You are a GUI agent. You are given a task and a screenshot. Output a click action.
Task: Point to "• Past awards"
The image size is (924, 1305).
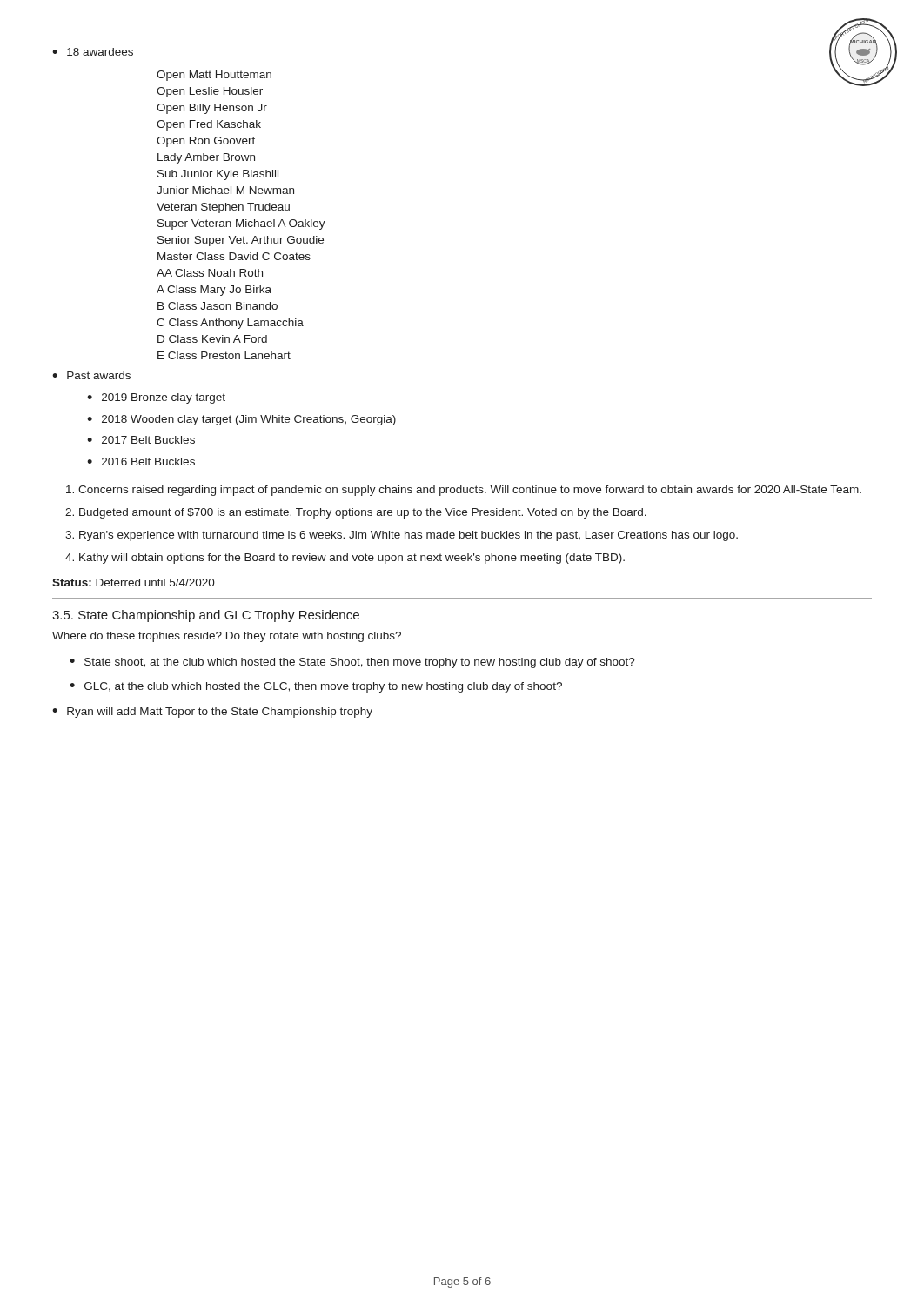(92, 376)
